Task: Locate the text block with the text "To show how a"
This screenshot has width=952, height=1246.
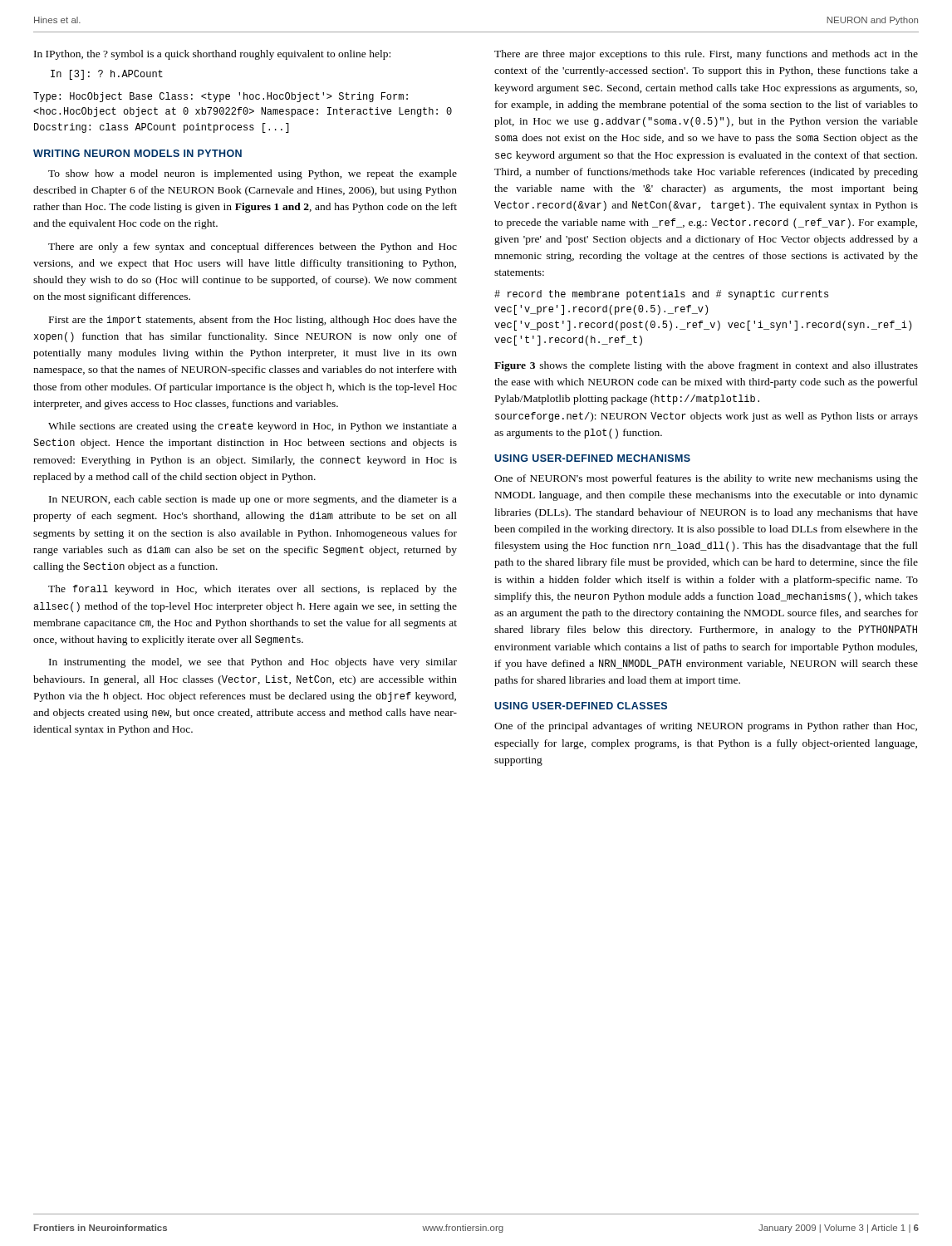Action: [245, 452]
